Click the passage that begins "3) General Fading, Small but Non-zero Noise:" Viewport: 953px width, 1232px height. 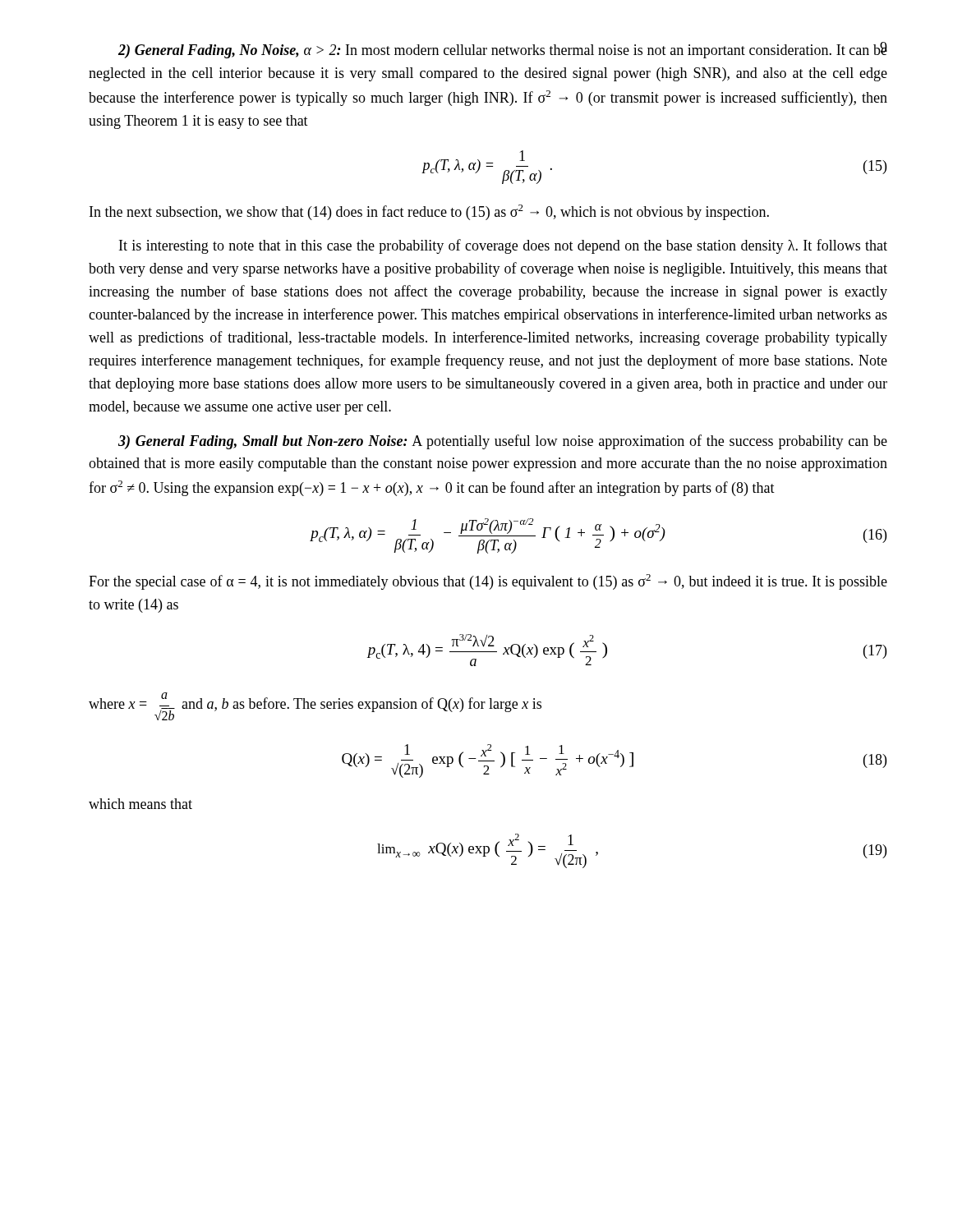(x=488, y=465)
